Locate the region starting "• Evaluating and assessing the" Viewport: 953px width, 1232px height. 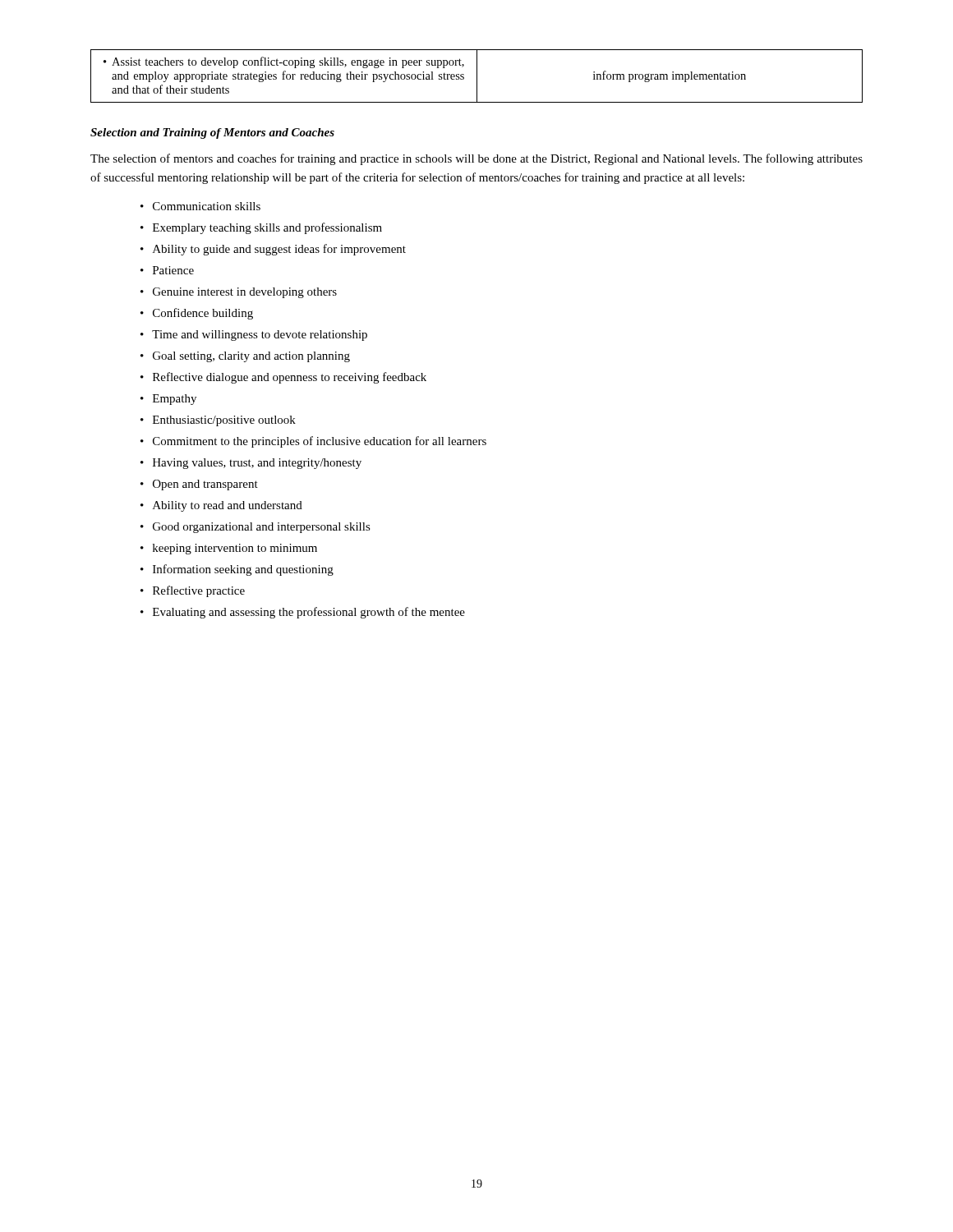pyautogui.click(x=303, y=613)
